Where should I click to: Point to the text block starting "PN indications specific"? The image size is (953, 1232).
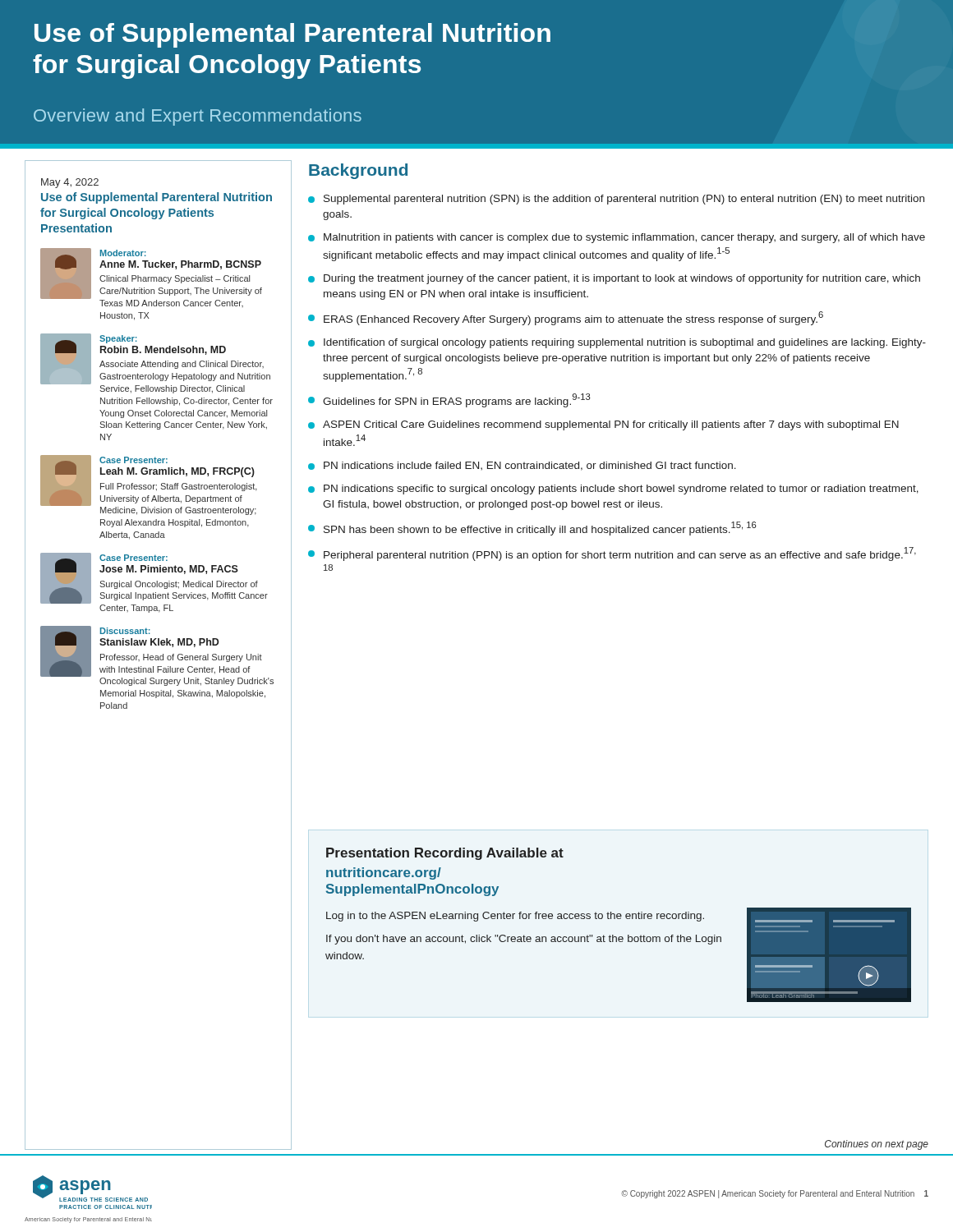point(621,496)
